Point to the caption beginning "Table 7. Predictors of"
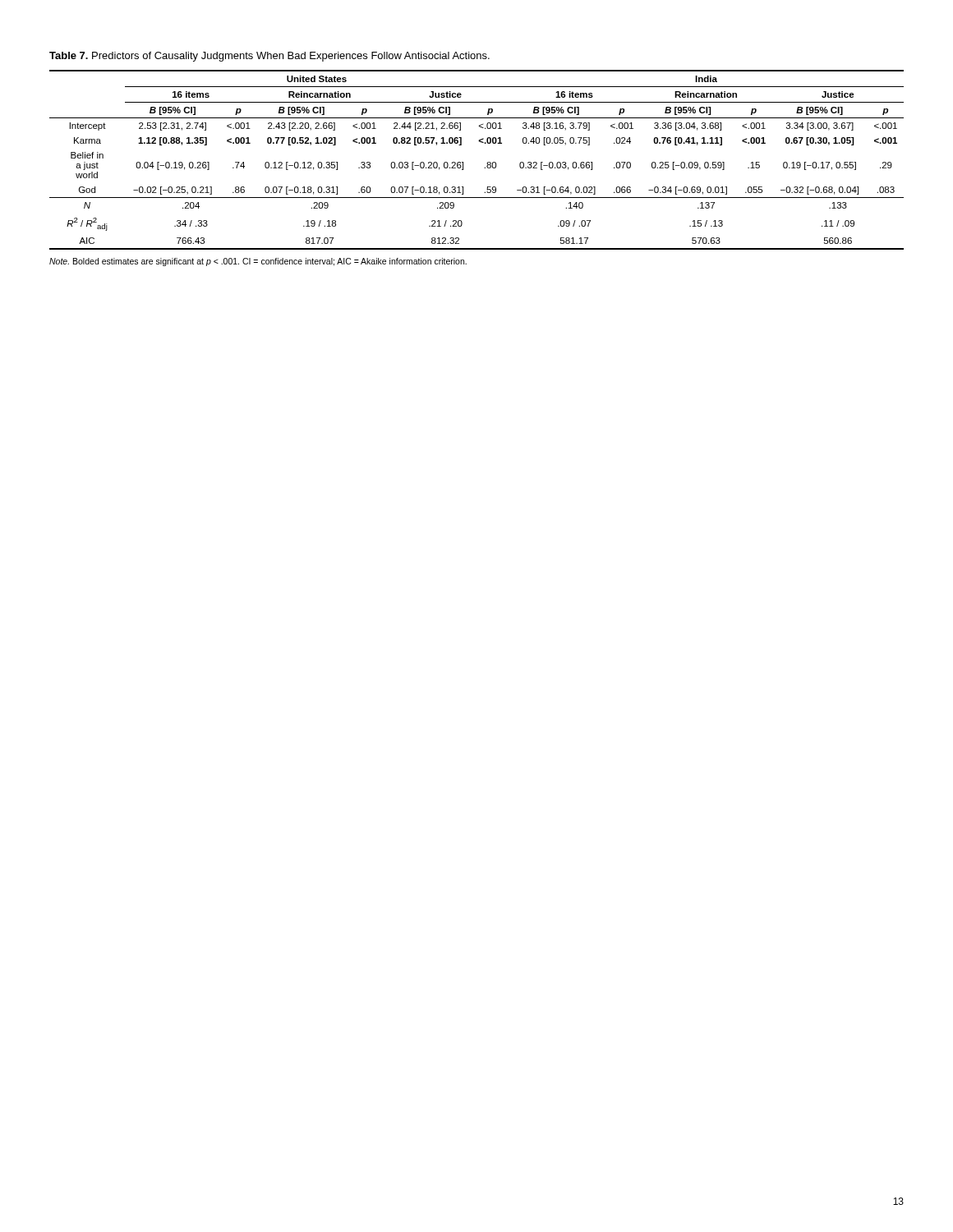The image size is (953, 1232). click(x=270, y=55)
